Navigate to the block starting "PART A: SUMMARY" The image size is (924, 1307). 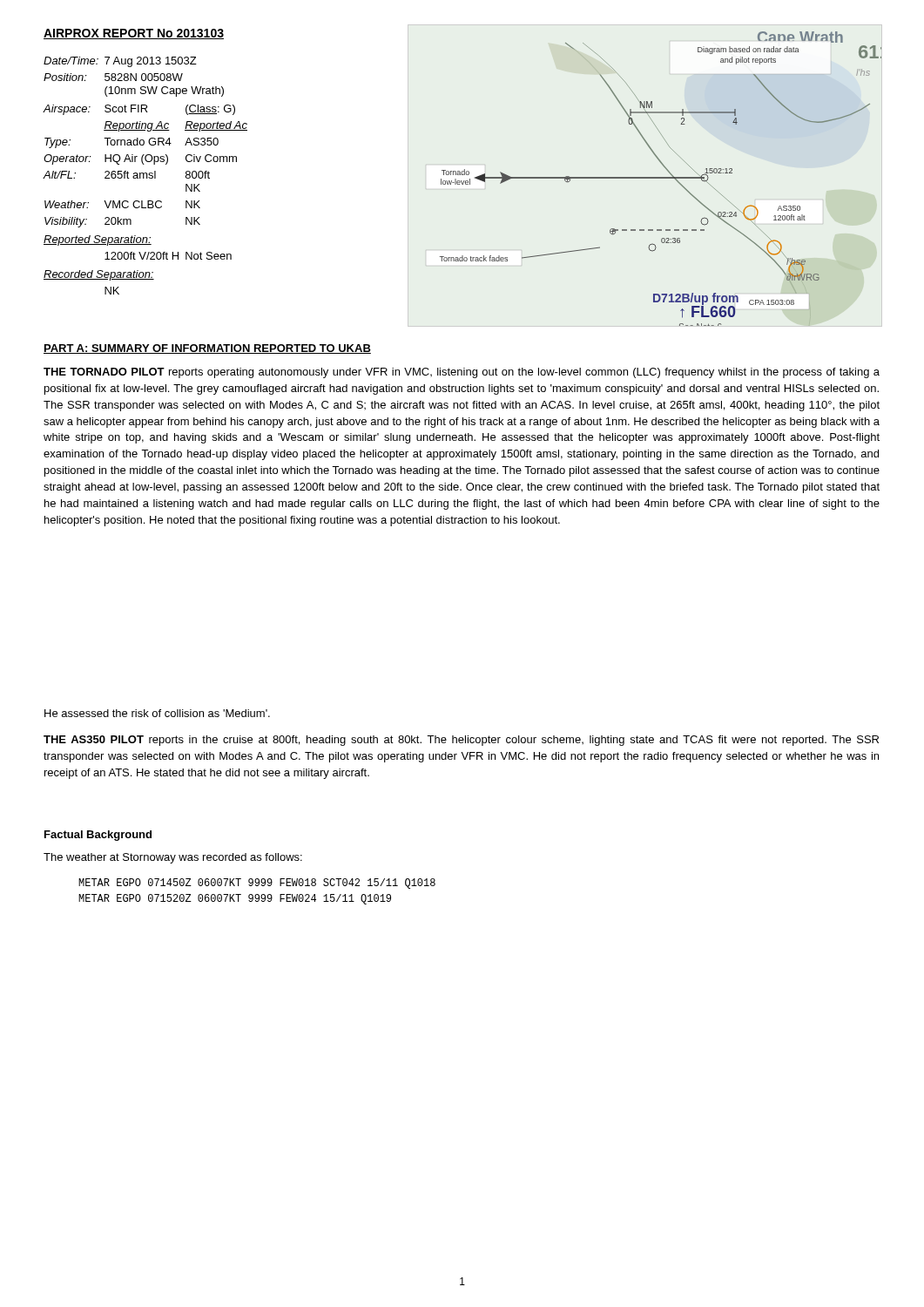[207, 348]
